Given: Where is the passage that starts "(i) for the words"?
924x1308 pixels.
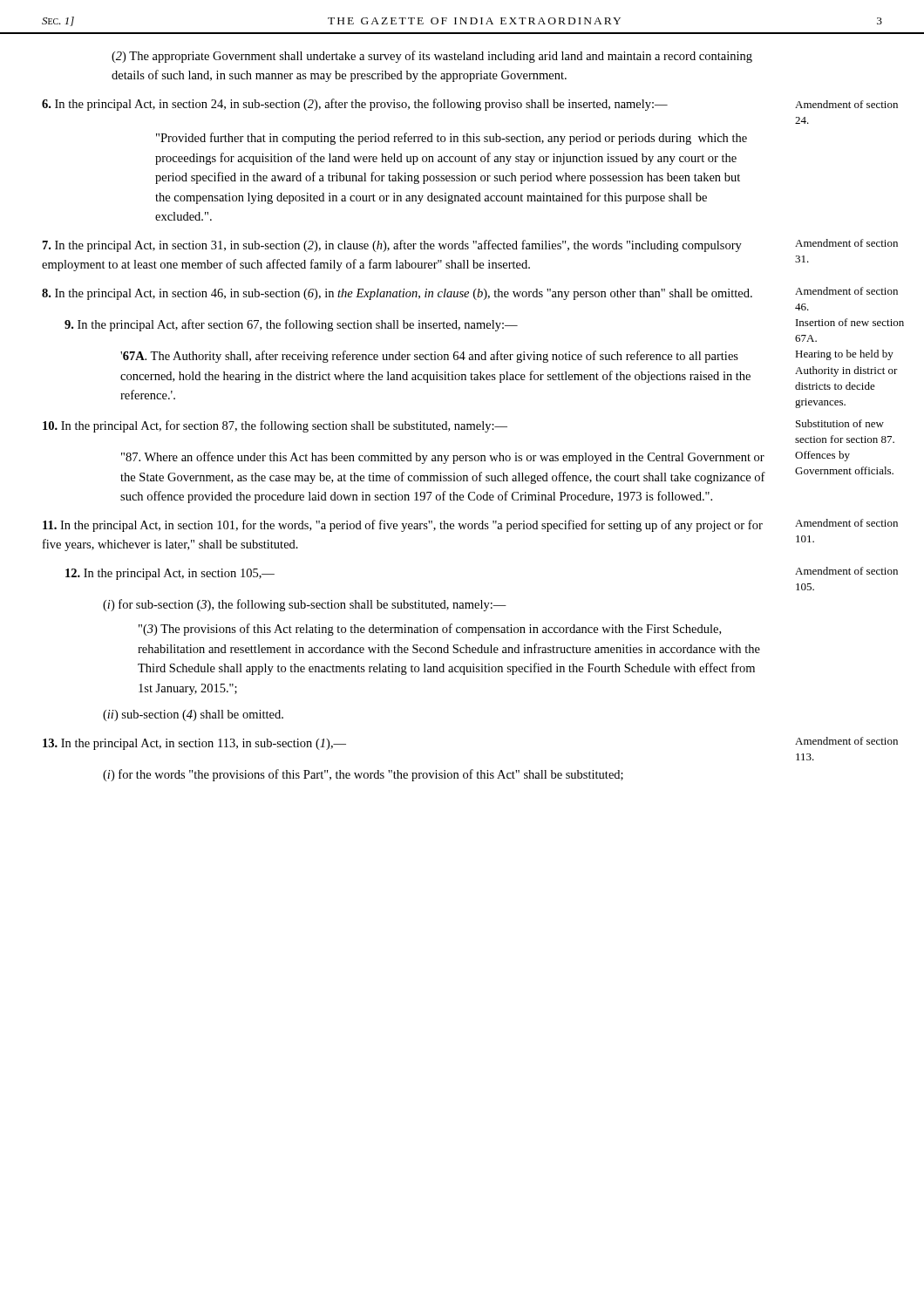Looking at the screenshot, I should tap(438, 775).
